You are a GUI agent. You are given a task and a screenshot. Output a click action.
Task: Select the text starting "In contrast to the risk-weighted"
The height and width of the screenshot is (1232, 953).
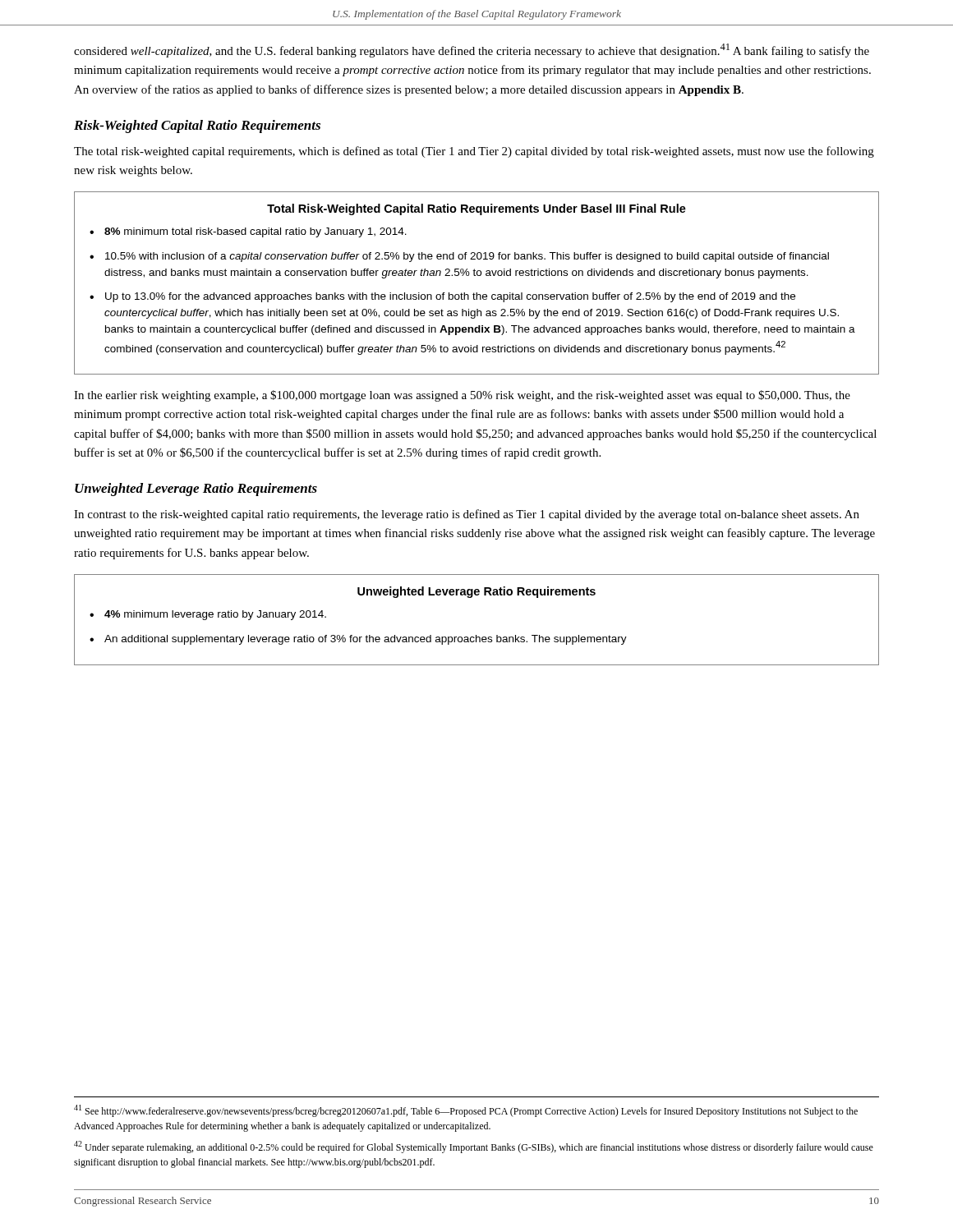[475, 533]
